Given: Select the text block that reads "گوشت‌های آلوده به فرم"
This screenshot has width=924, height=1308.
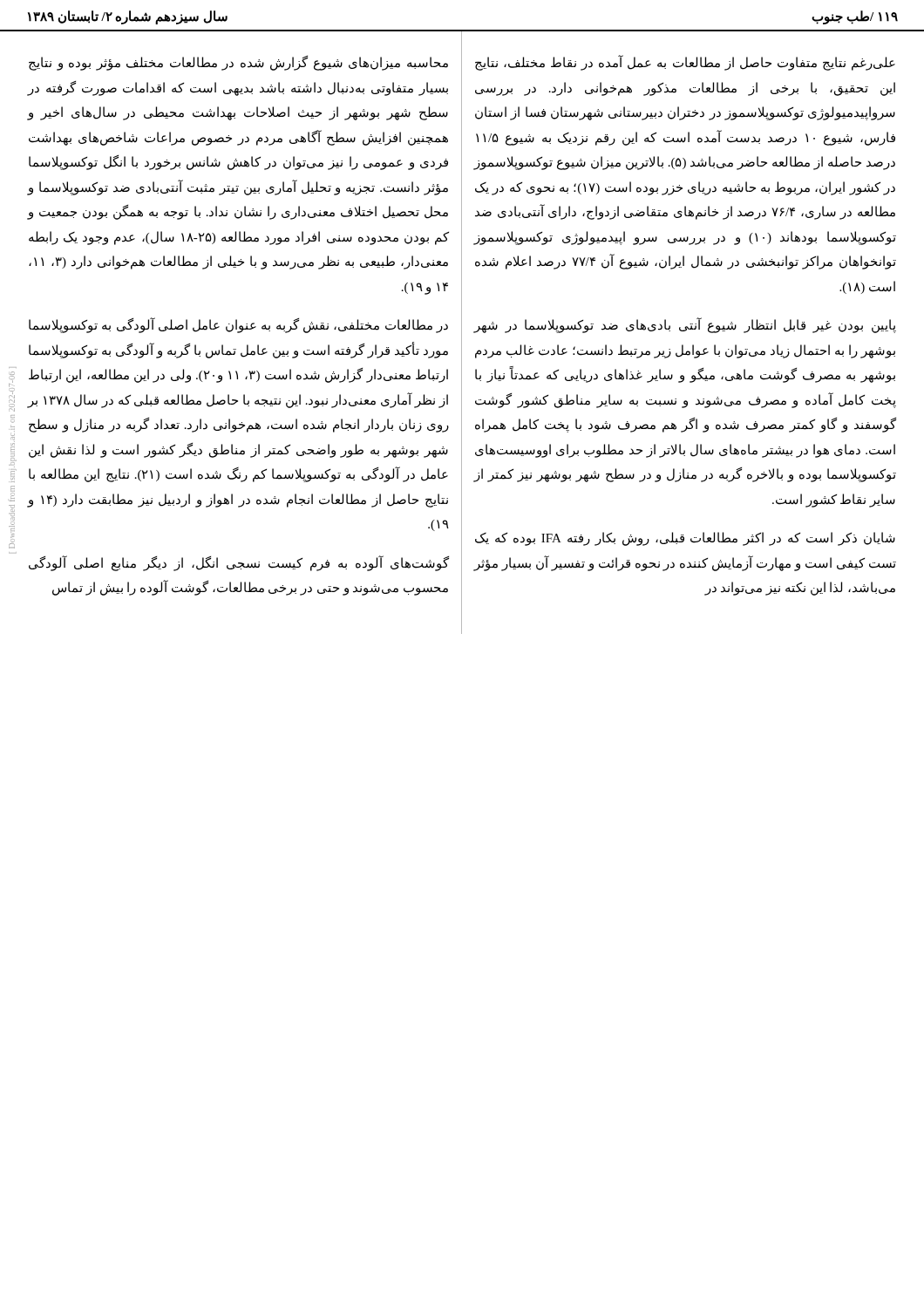Looking at the screenshot, I should point(238,575).
